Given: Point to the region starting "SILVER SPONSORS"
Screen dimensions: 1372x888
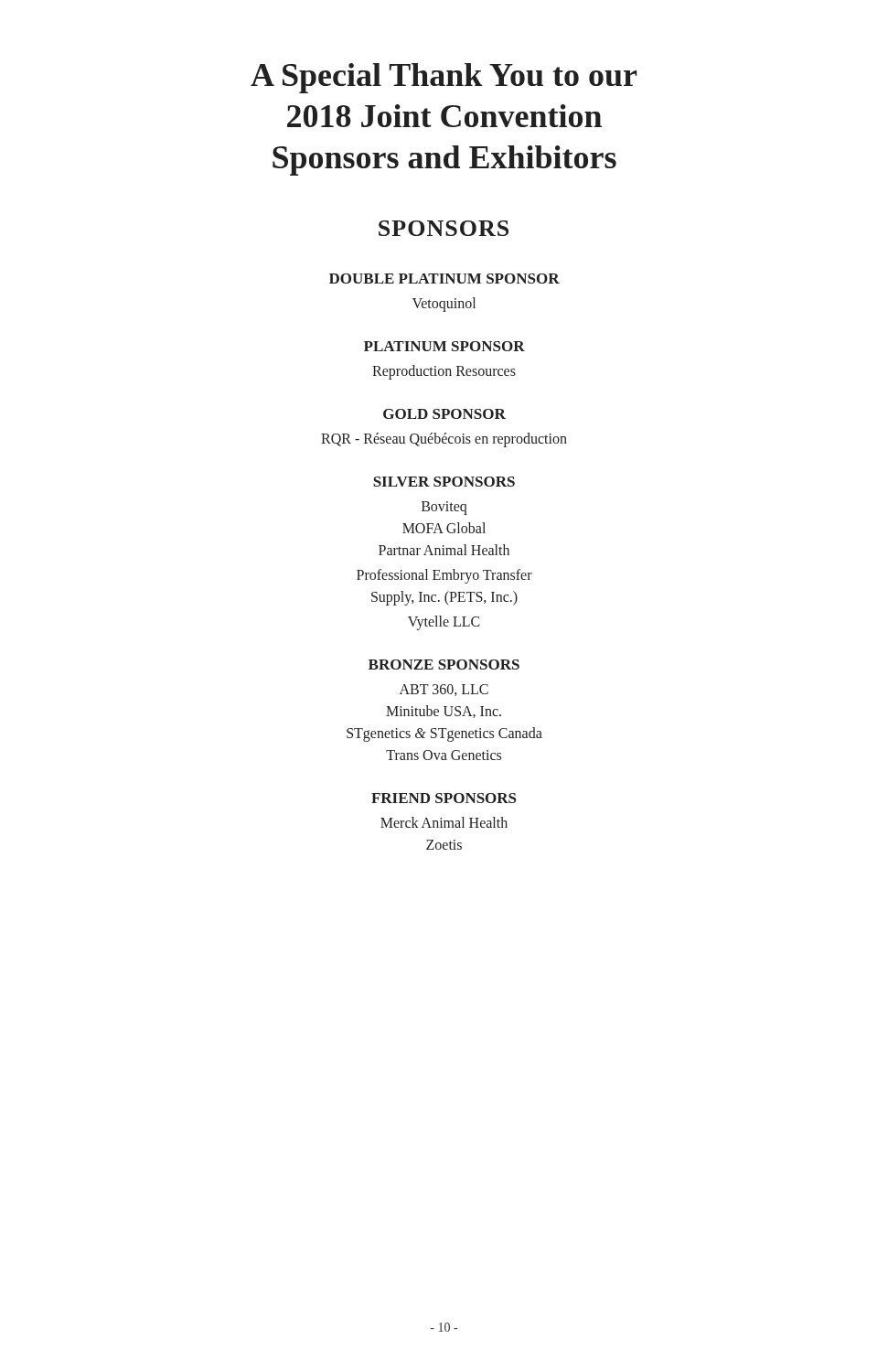Looking at the screenshot, I should tap(444, 482).
